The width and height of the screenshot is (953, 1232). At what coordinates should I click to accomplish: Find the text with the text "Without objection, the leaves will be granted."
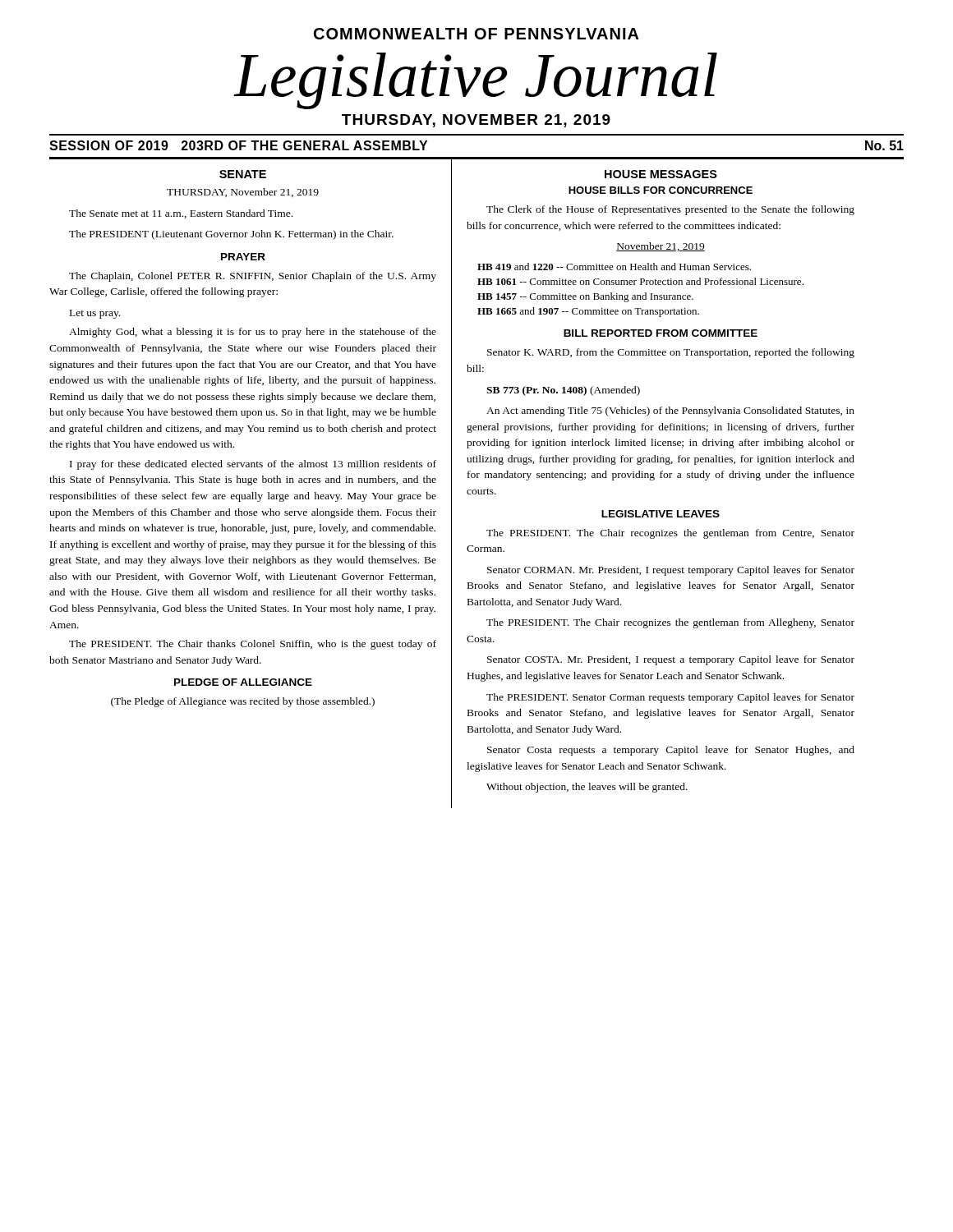[x=587, y=787]
